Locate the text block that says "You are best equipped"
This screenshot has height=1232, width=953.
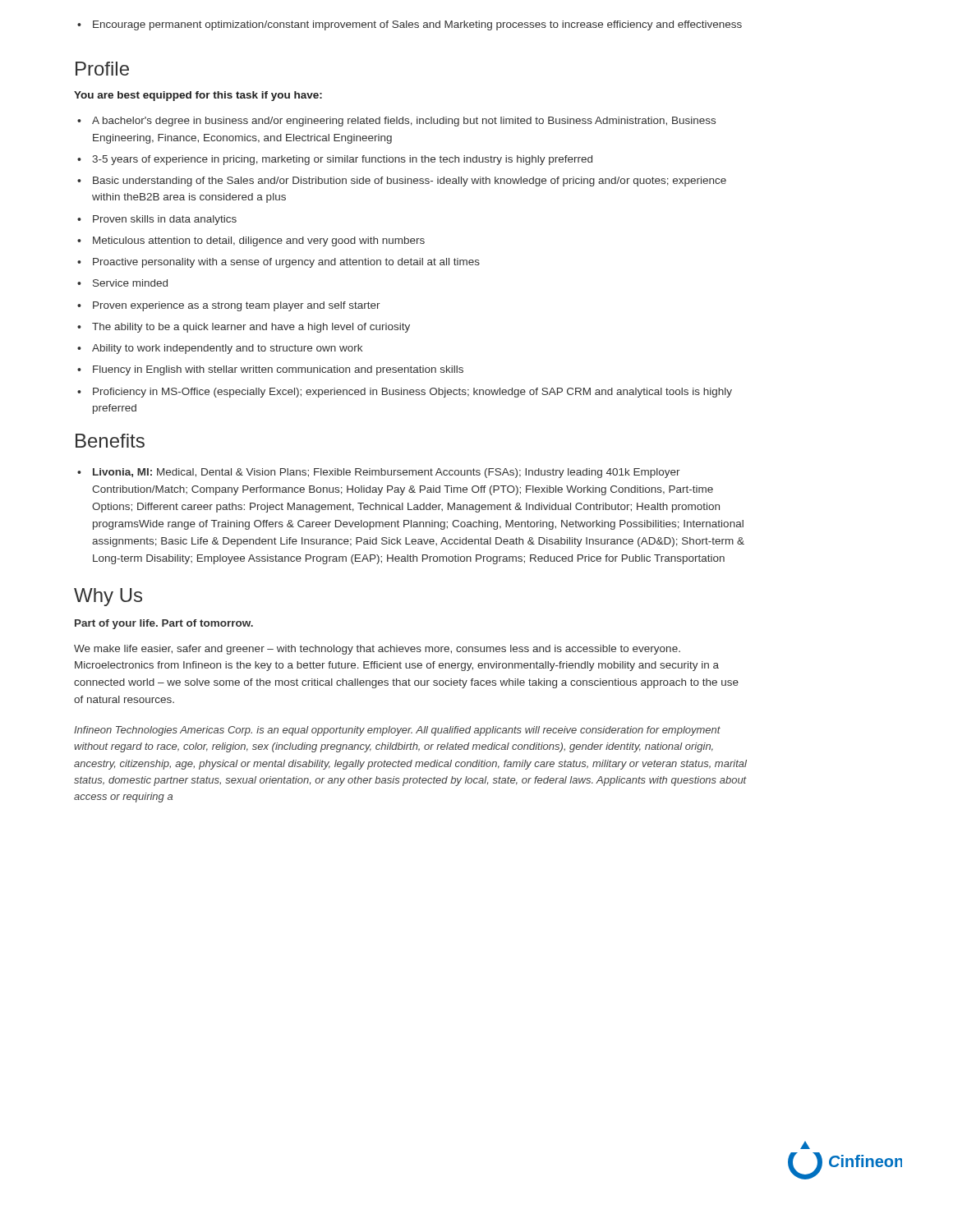[x=198, y=95]
